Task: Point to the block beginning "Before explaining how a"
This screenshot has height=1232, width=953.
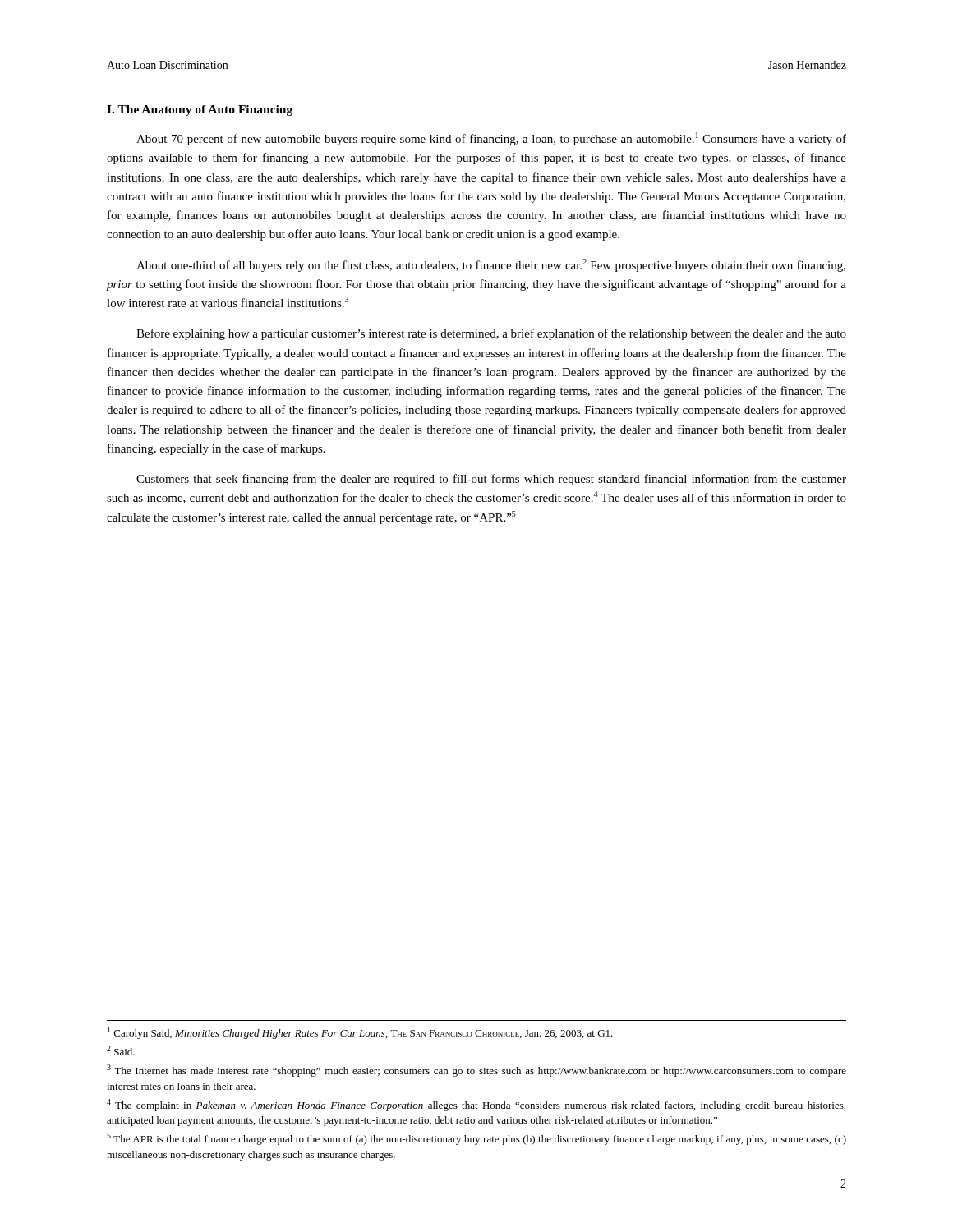Action: (x=476, y=391)
